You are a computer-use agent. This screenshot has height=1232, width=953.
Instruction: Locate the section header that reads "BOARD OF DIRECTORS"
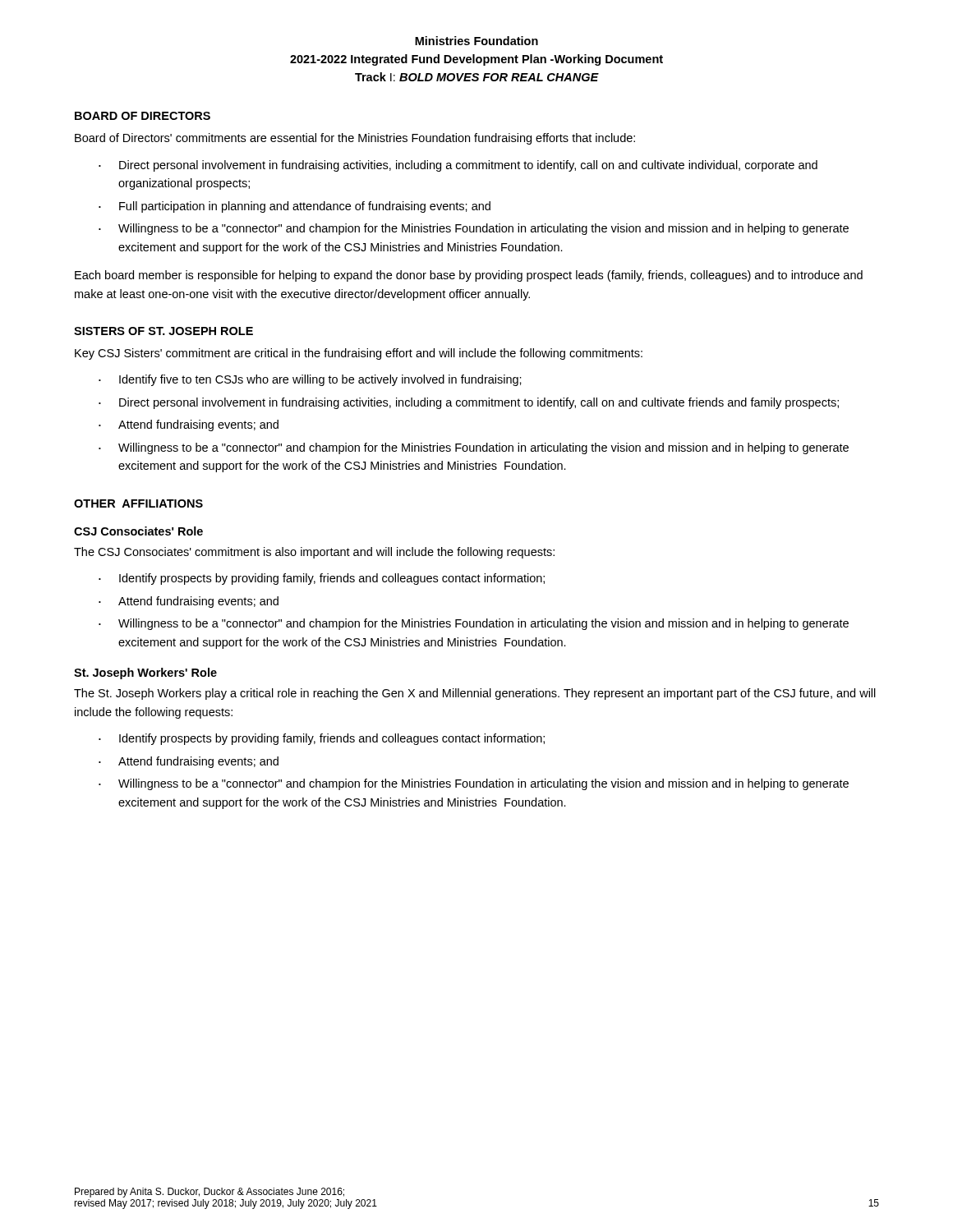[142, 116]
